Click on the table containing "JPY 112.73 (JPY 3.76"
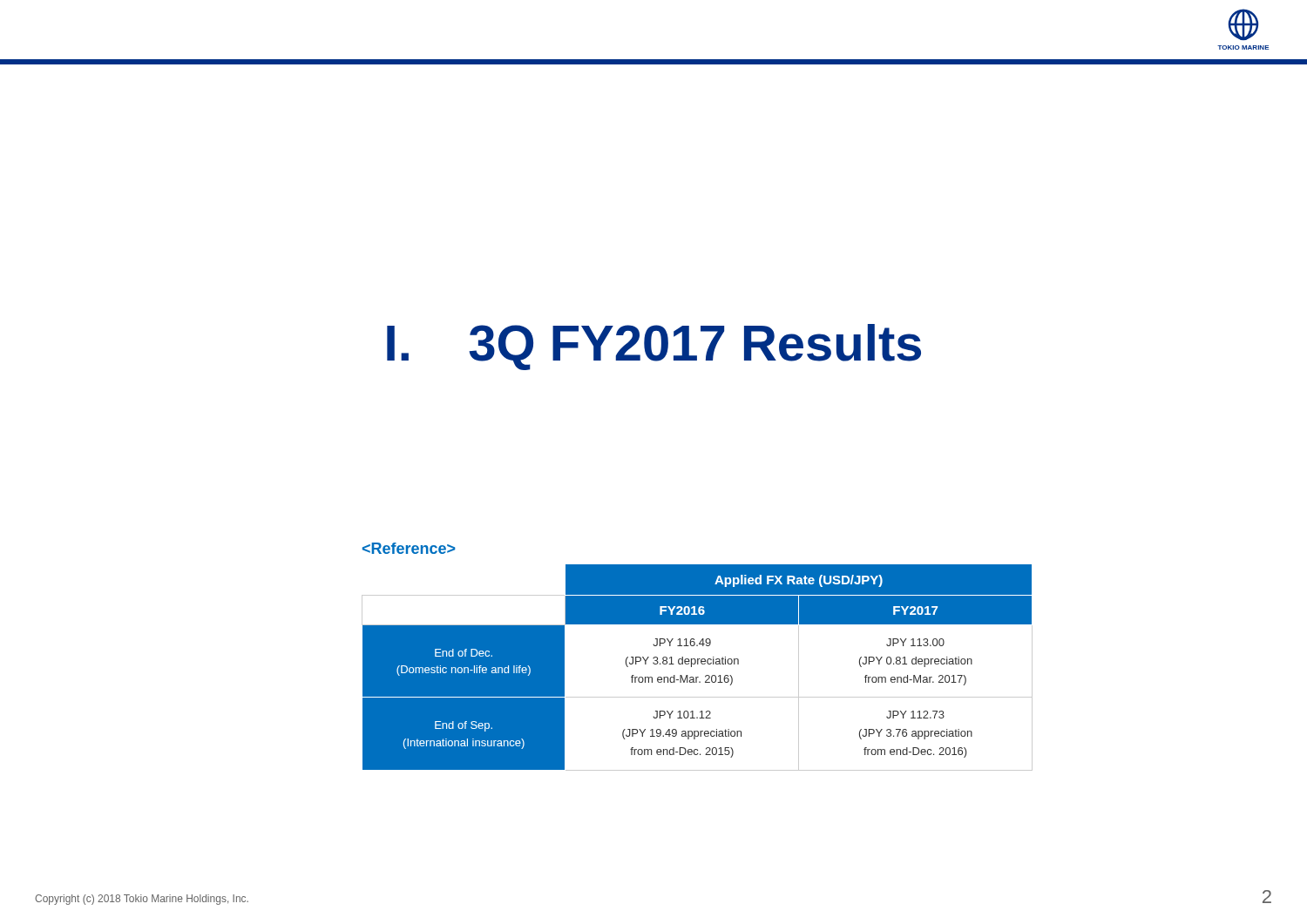The image size is (1307, 924). coord(697,655)
